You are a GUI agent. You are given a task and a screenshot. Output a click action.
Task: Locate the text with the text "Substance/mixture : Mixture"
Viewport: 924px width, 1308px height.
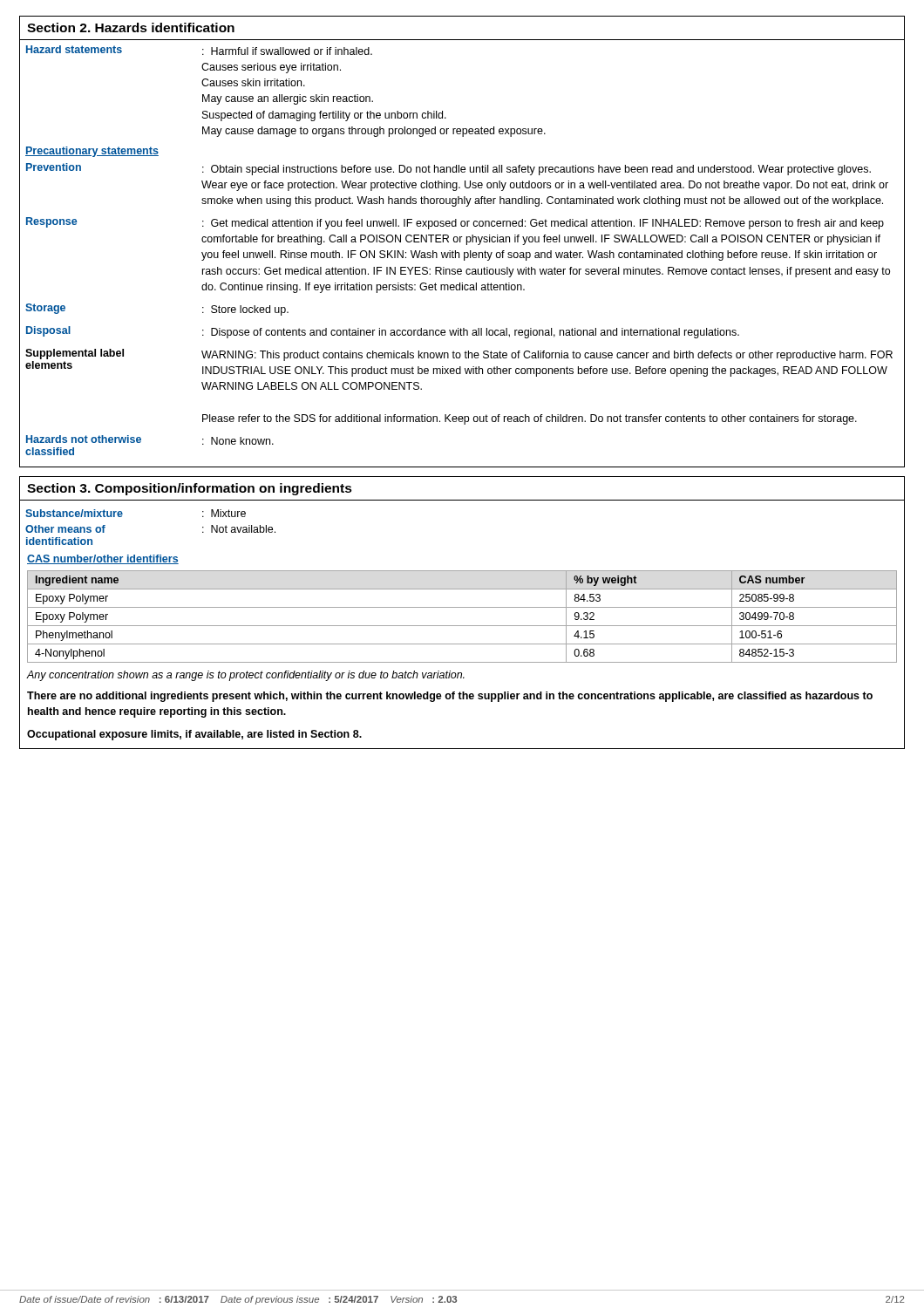coord(71,512)
